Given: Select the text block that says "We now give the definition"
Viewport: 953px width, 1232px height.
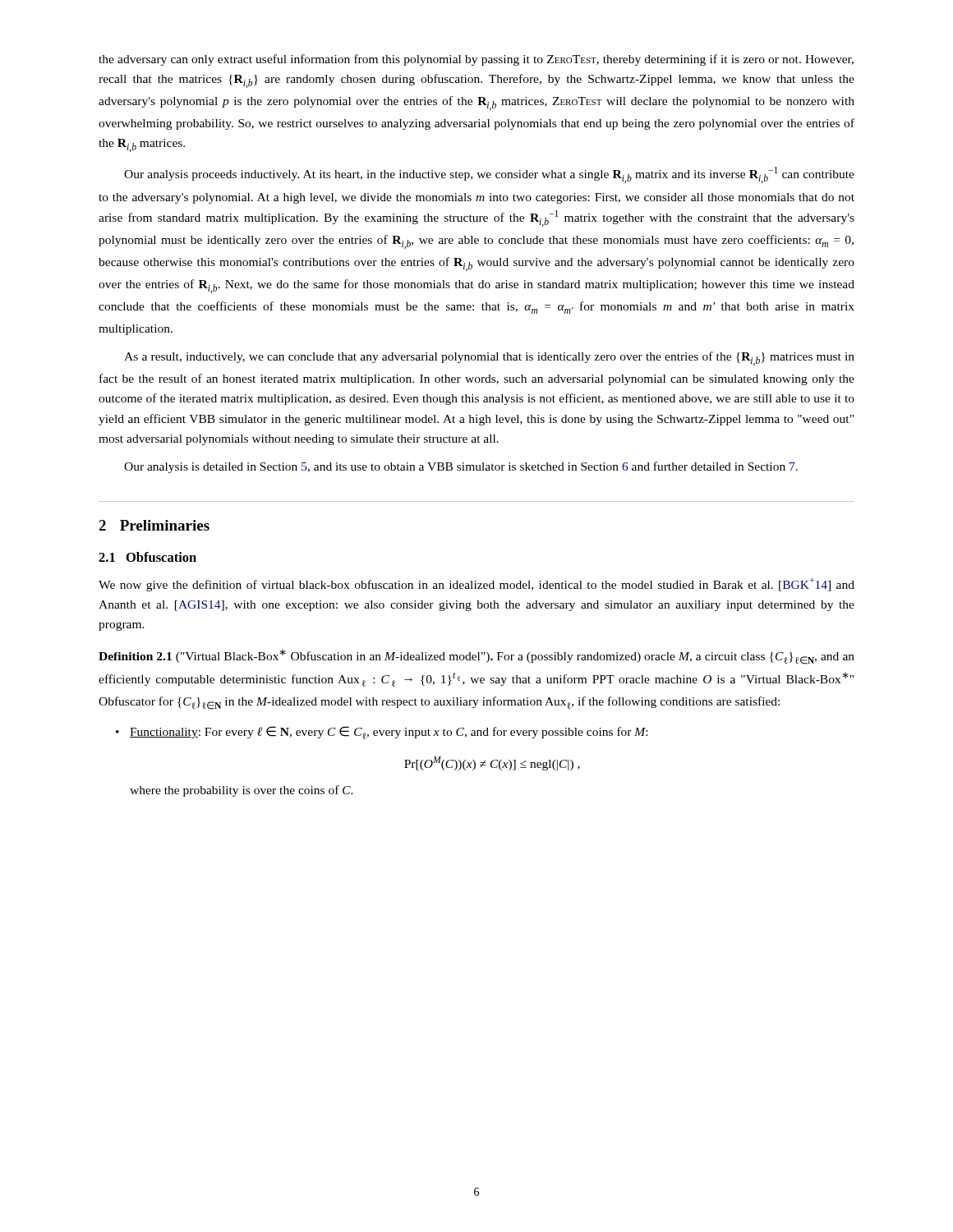Looking at the screenshot, I should point(476,604).
